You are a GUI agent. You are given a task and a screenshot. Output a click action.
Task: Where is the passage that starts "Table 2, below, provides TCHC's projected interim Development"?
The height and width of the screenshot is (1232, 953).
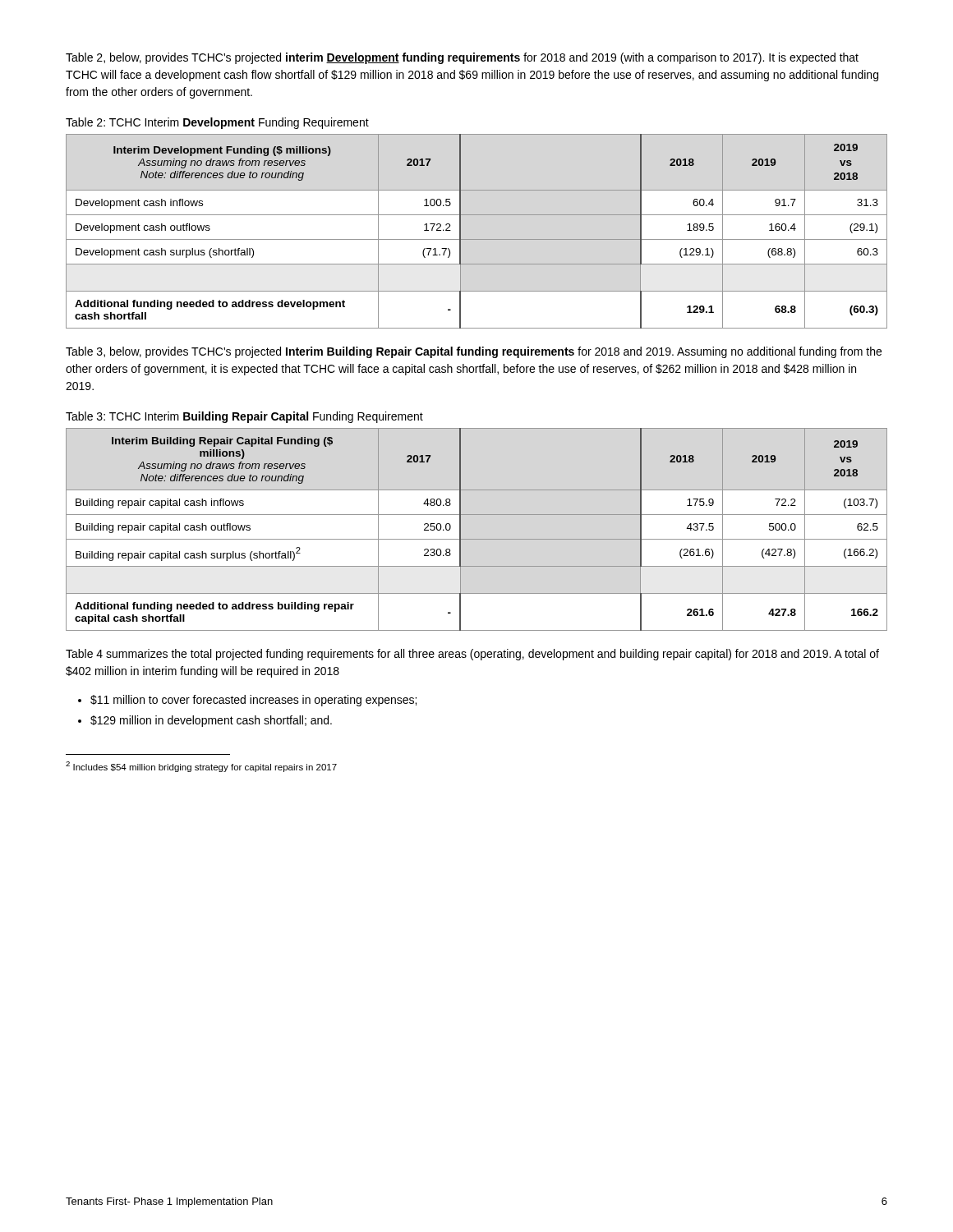pos(472,75)
